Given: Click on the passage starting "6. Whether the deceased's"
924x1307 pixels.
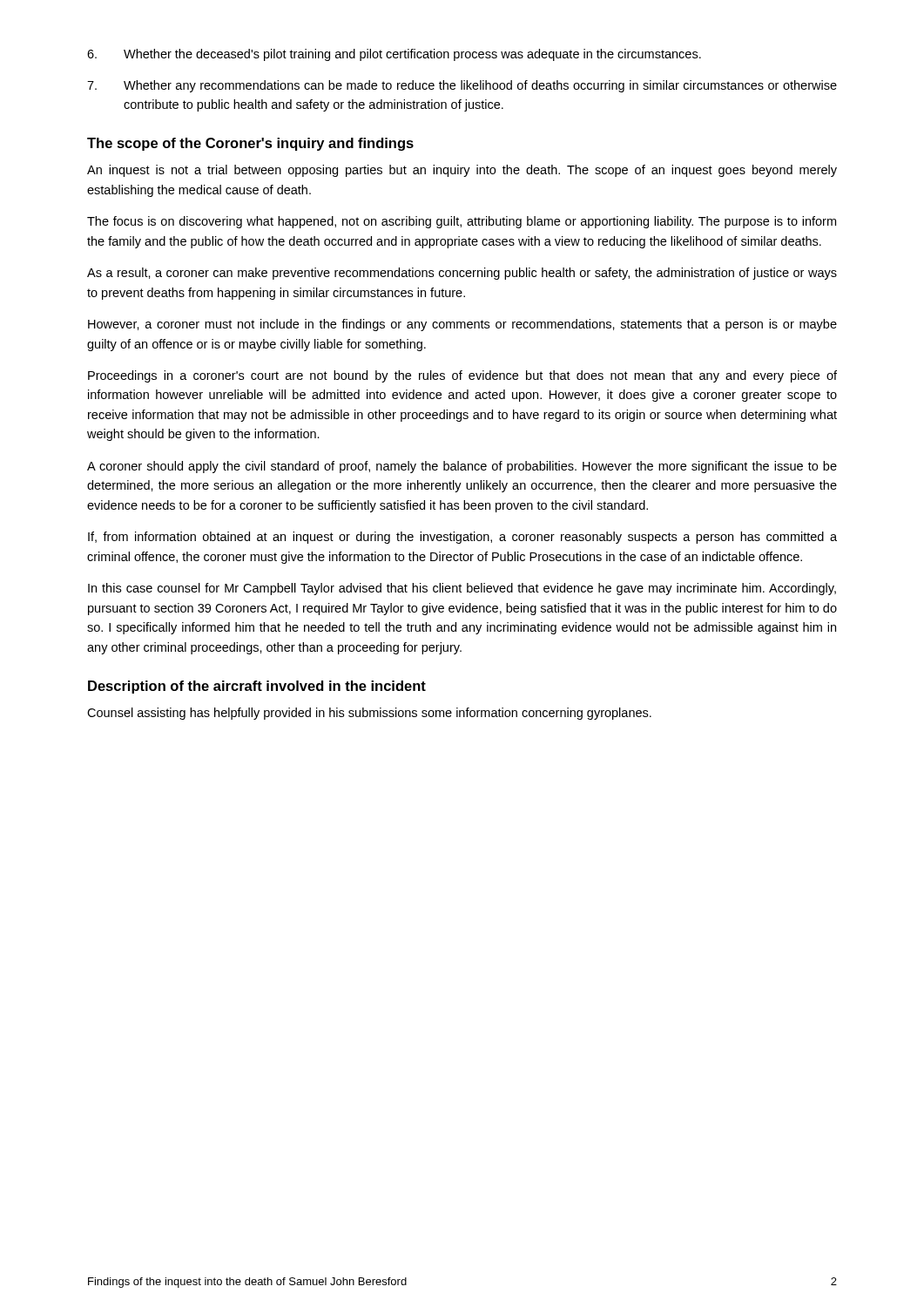Looking at the screenshot, I should 462,55.
